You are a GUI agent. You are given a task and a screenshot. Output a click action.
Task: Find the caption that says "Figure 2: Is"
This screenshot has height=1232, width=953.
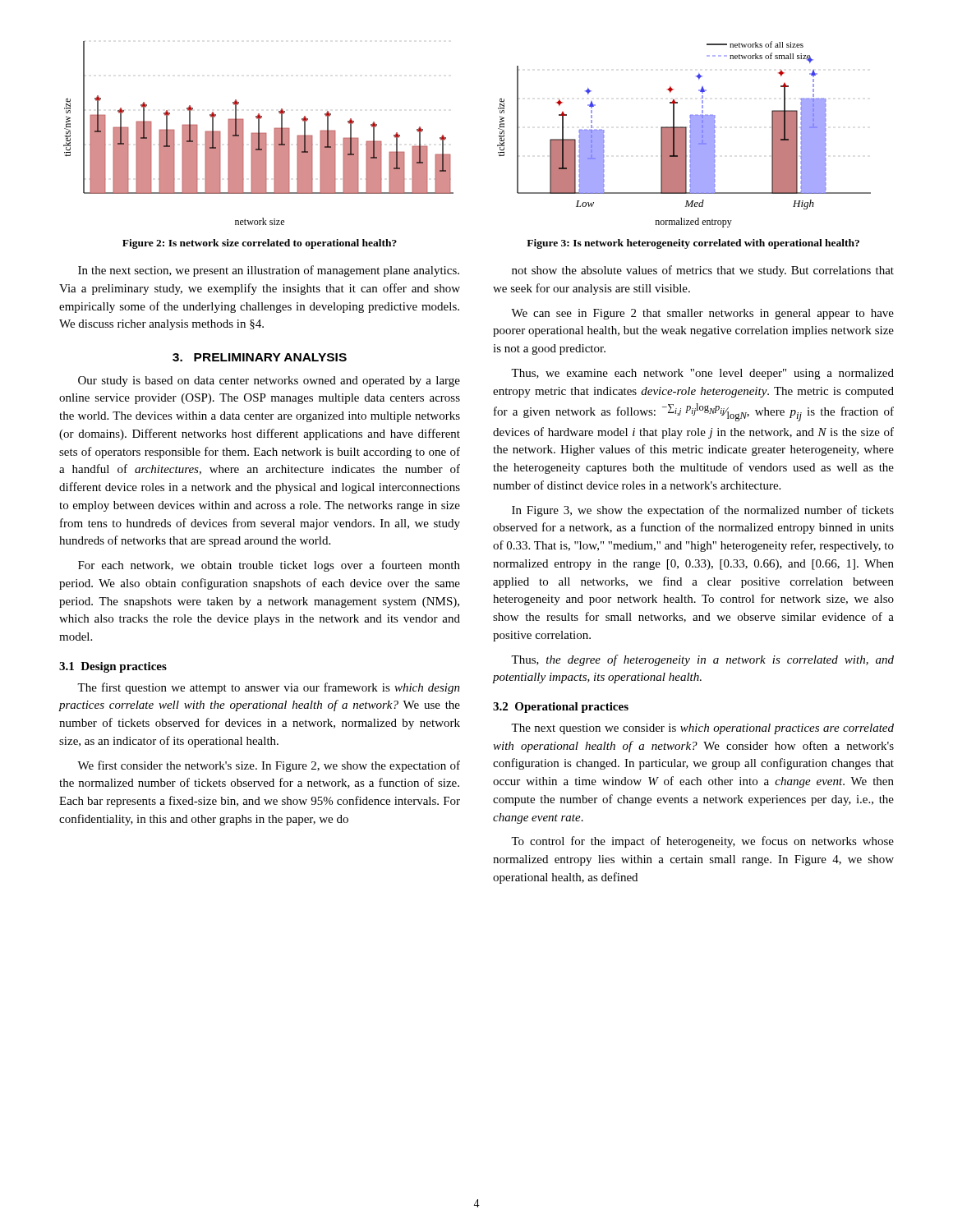pos(260,243)
